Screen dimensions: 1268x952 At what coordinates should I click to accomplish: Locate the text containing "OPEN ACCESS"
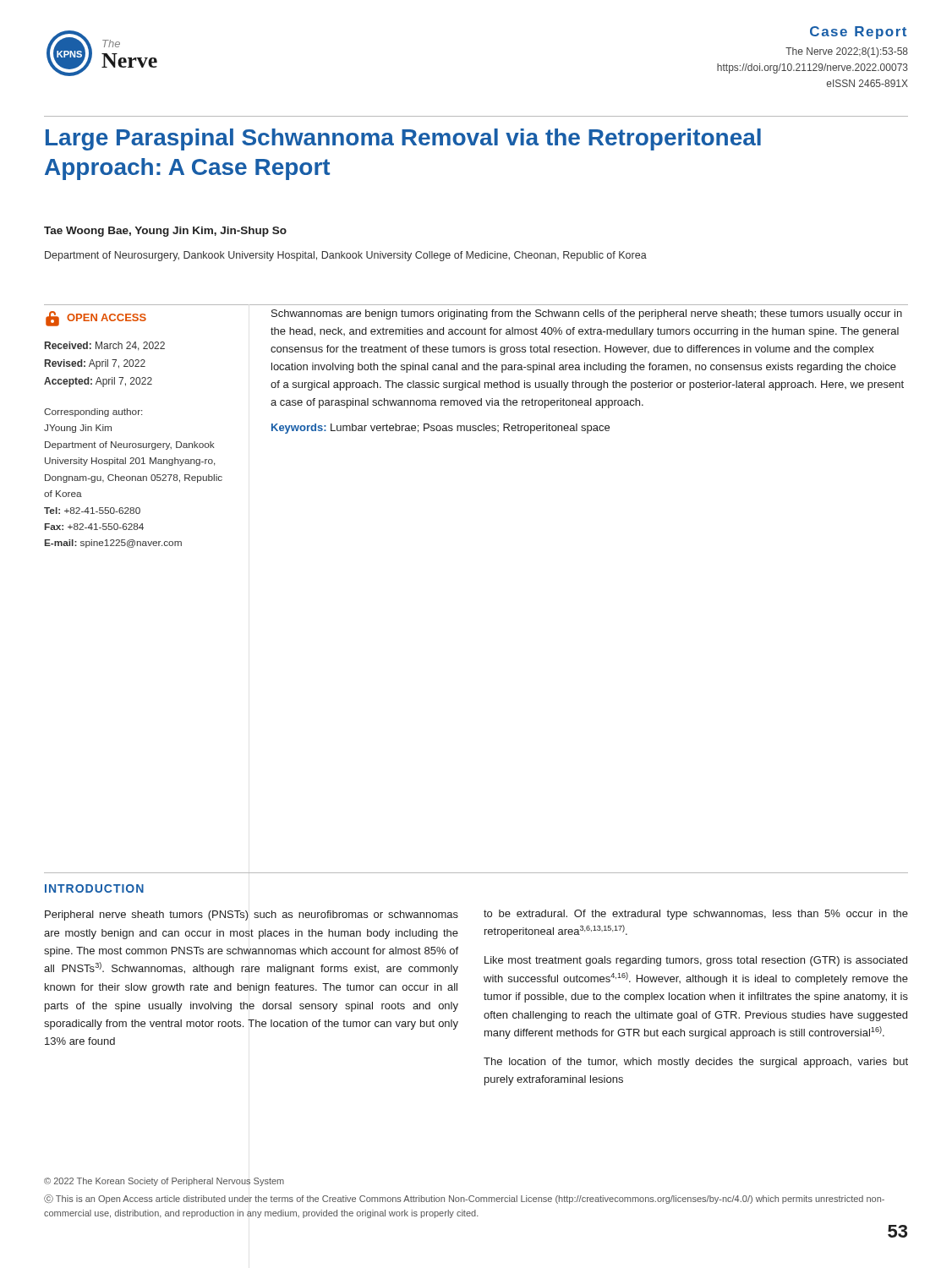[95, 318]
